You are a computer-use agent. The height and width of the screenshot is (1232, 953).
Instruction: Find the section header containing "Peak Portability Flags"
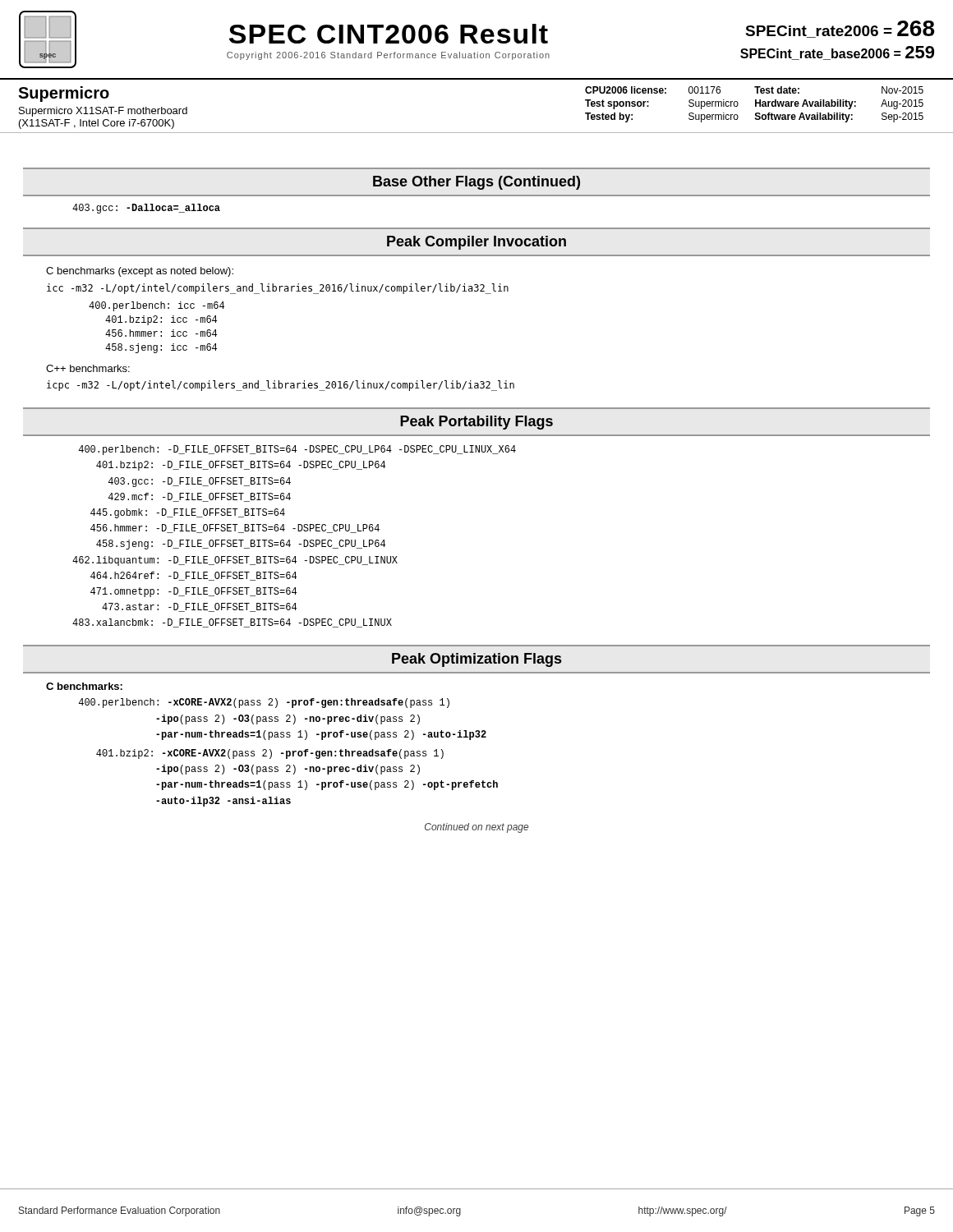click(476, 422)
